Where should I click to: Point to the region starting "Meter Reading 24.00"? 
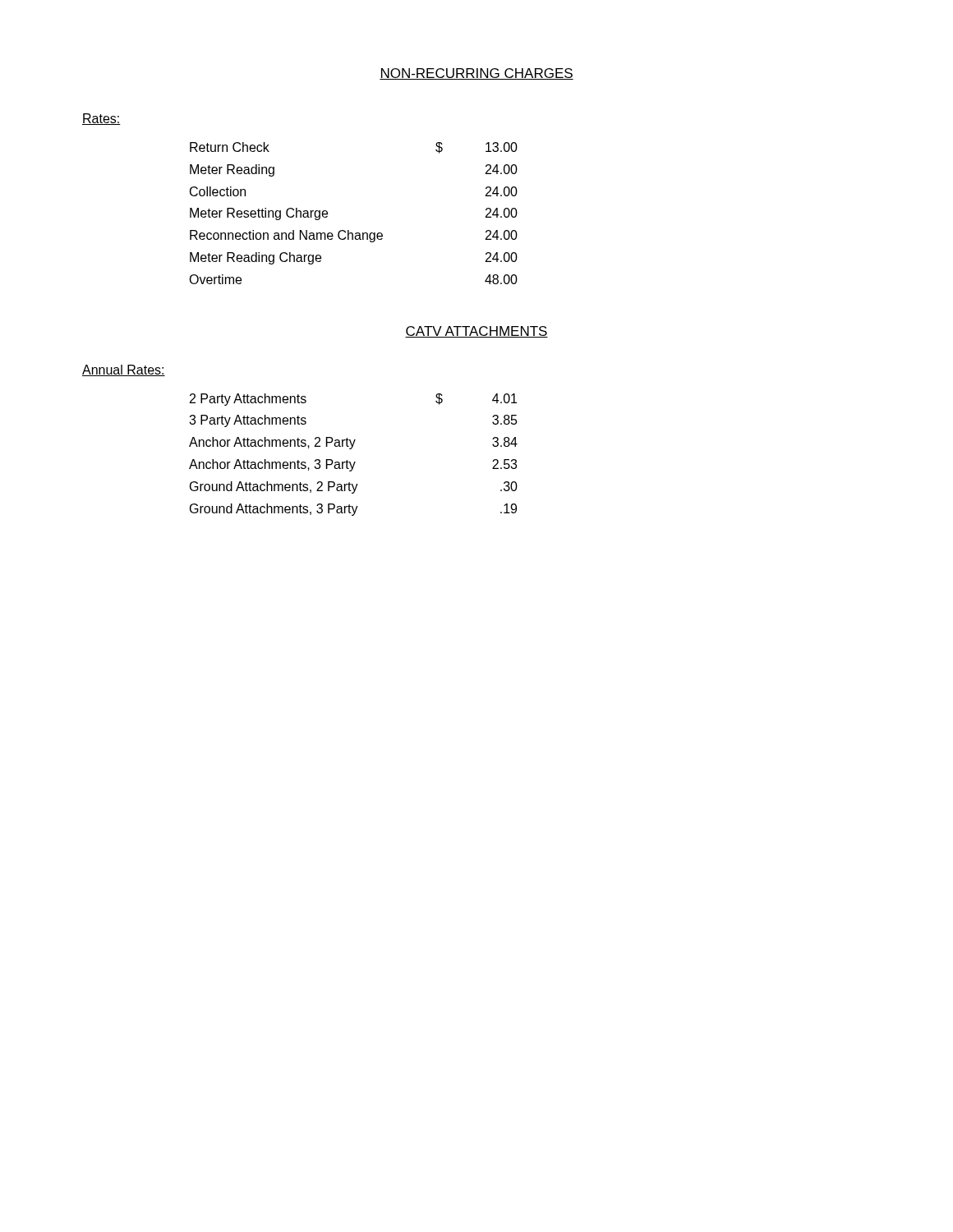230,170
